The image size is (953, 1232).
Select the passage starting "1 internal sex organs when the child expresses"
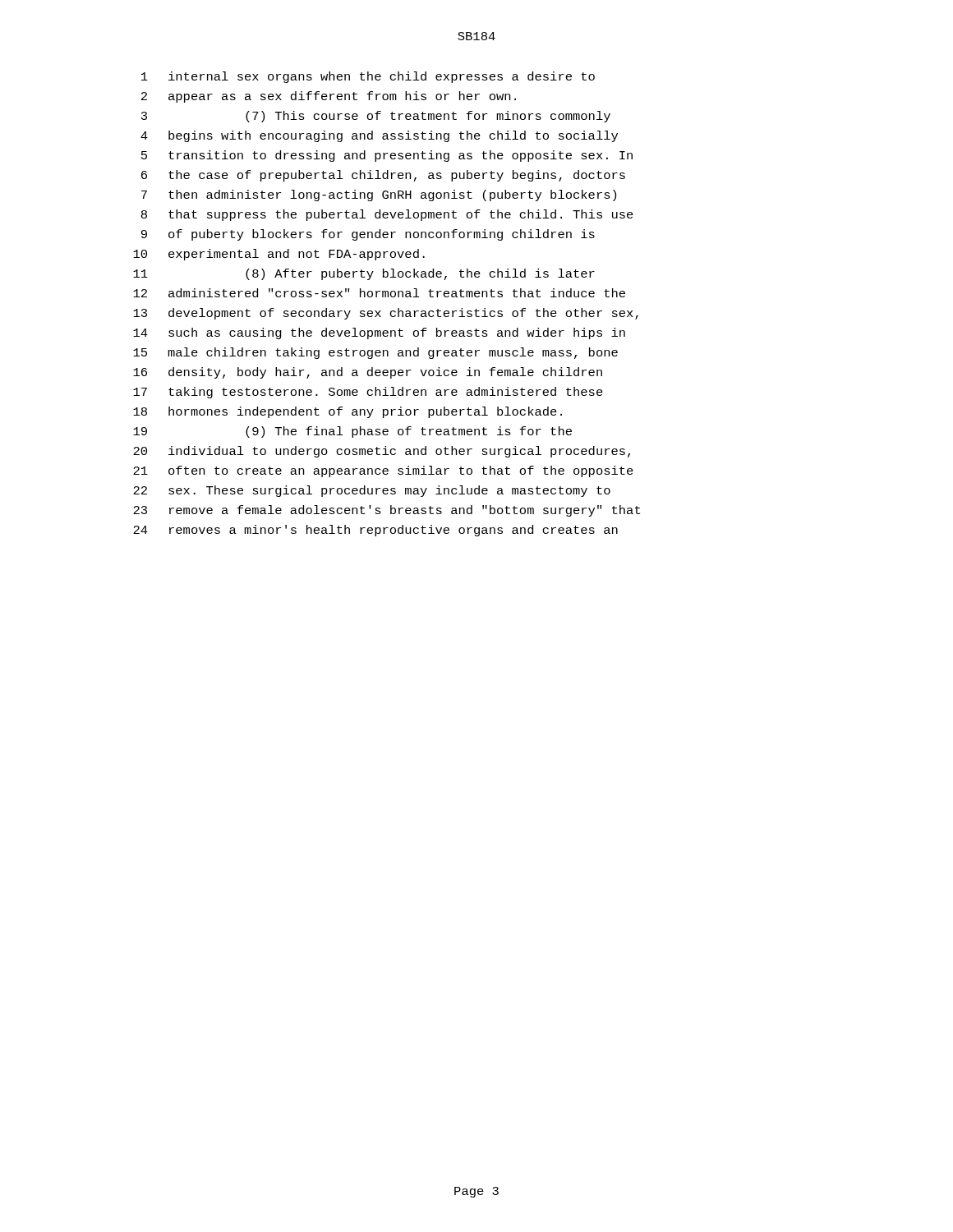point(493,304)
